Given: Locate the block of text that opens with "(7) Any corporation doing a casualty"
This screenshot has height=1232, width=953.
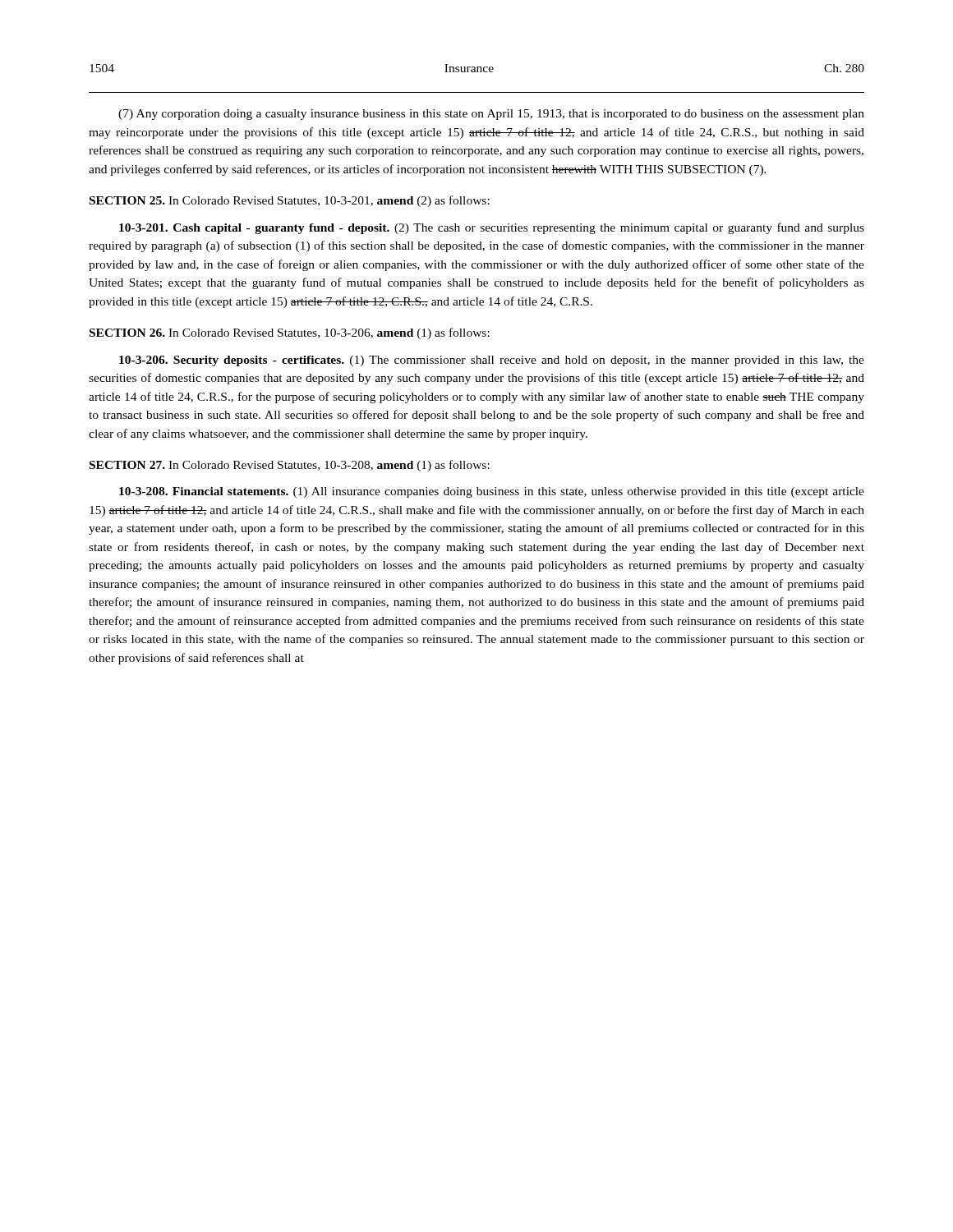Looking at the screenshot, I should click(x=476, y=142).
